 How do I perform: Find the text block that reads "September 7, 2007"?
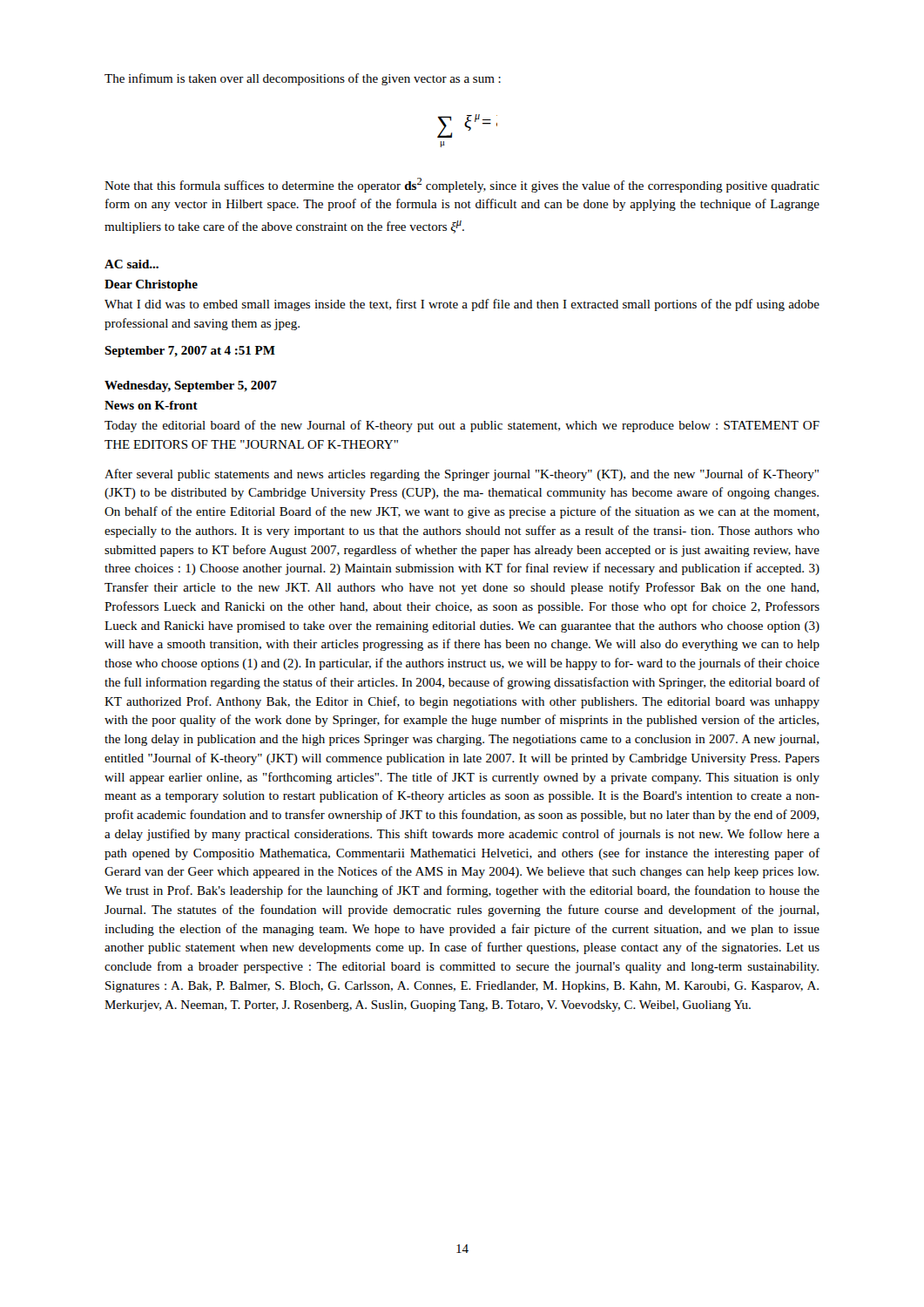tap(190, 350)
